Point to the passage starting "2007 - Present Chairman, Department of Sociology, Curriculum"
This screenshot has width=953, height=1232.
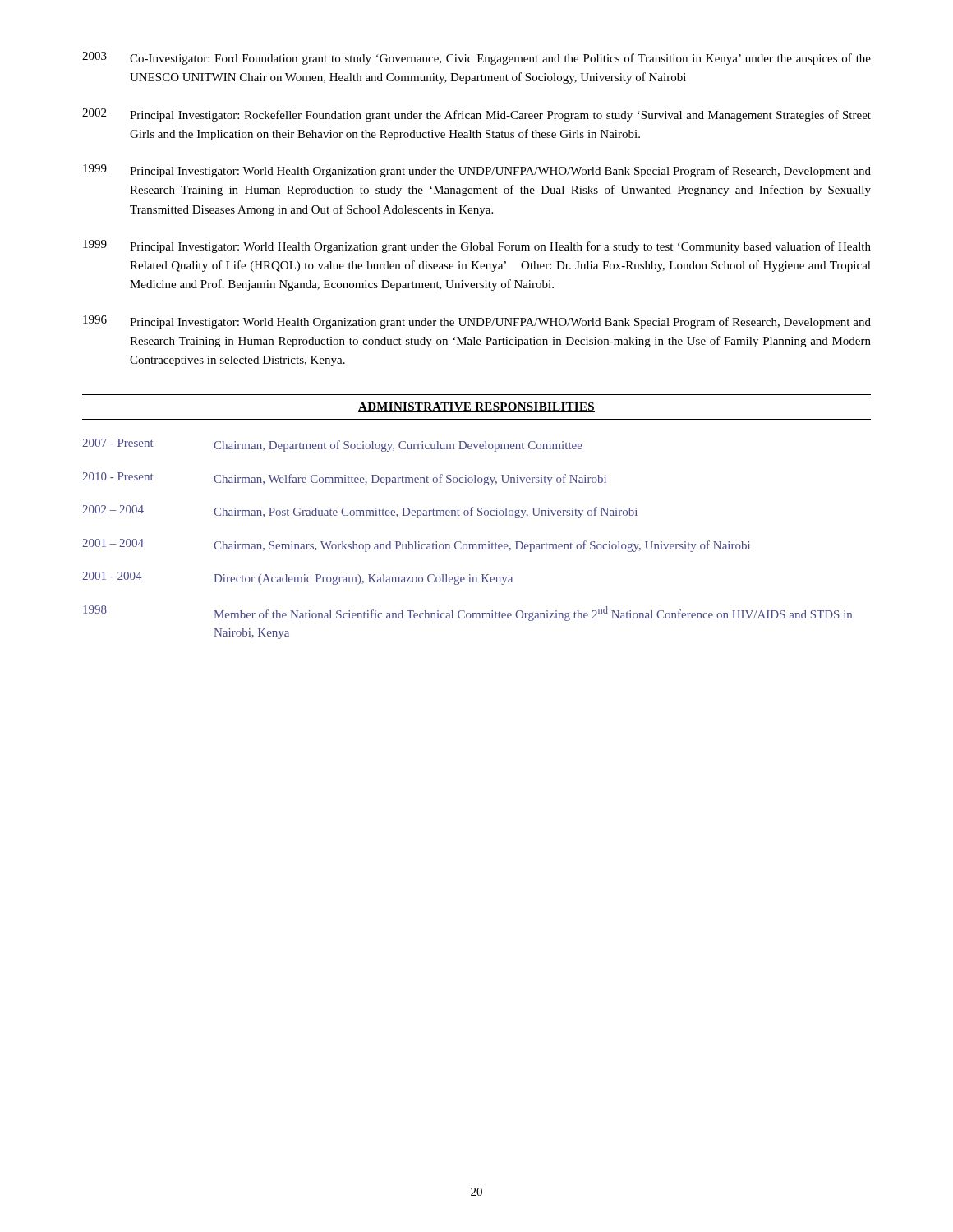[476, 446]
